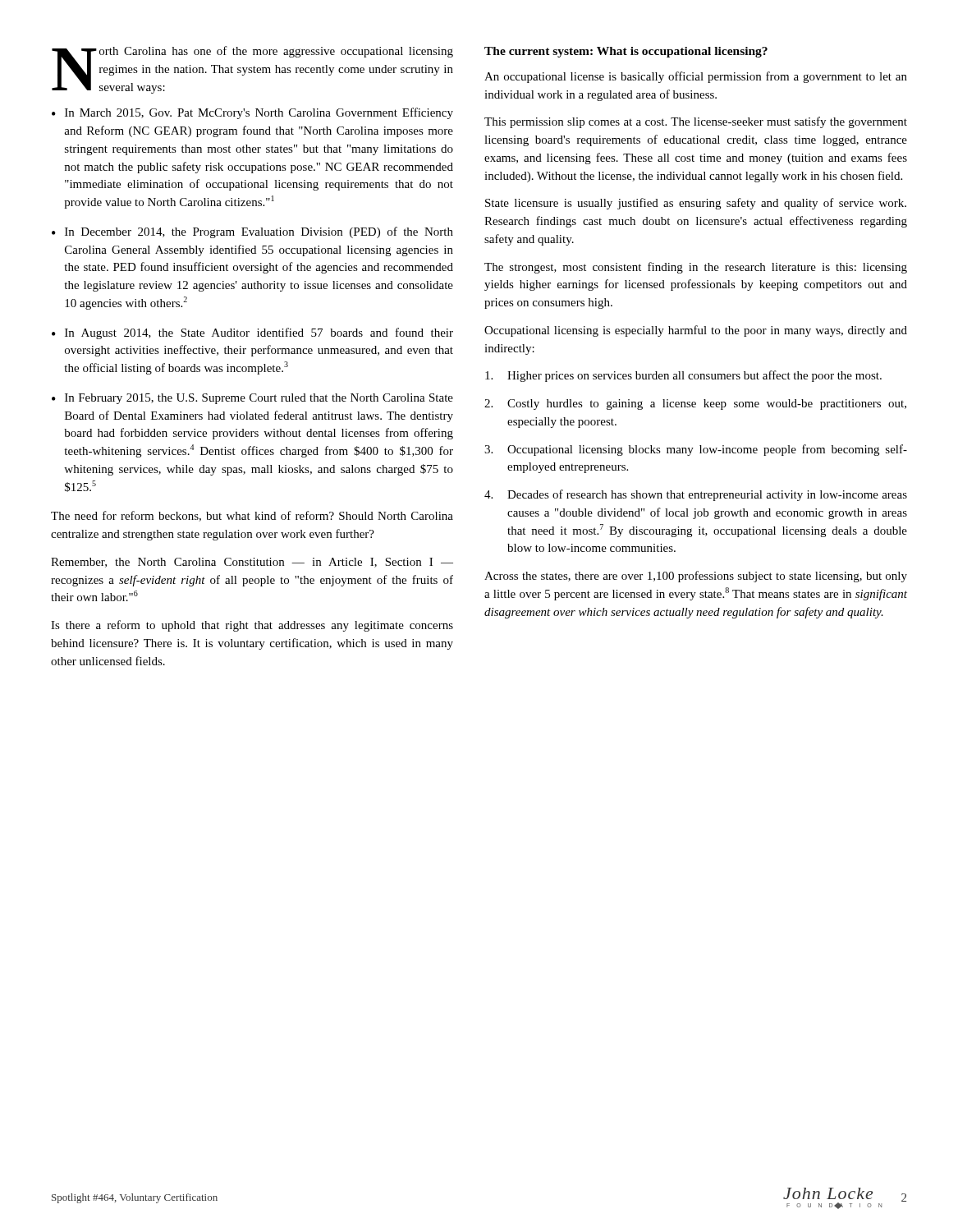Find the logo

tap(836, 1198)
